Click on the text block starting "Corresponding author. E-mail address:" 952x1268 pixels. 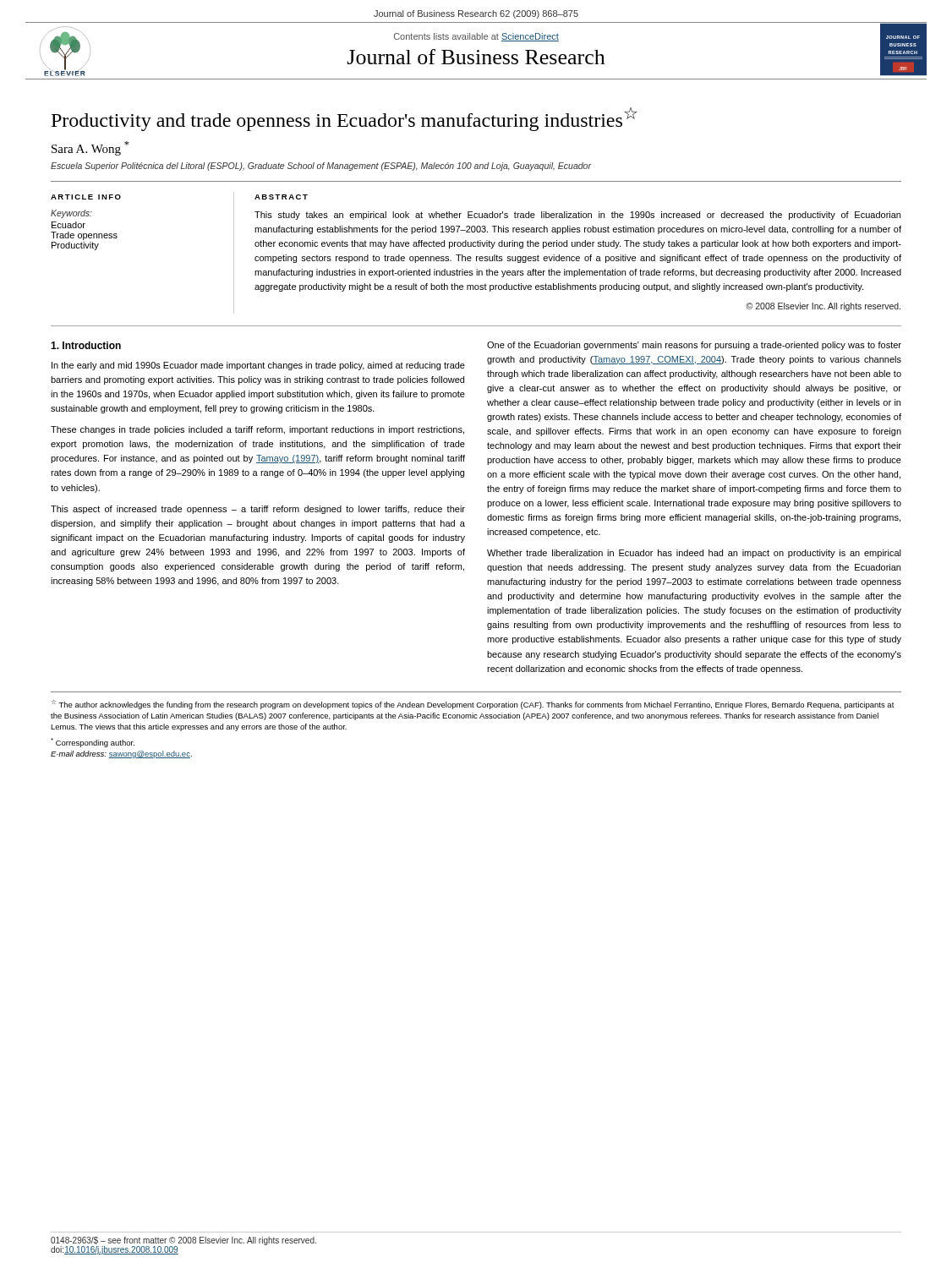(122, 747)
